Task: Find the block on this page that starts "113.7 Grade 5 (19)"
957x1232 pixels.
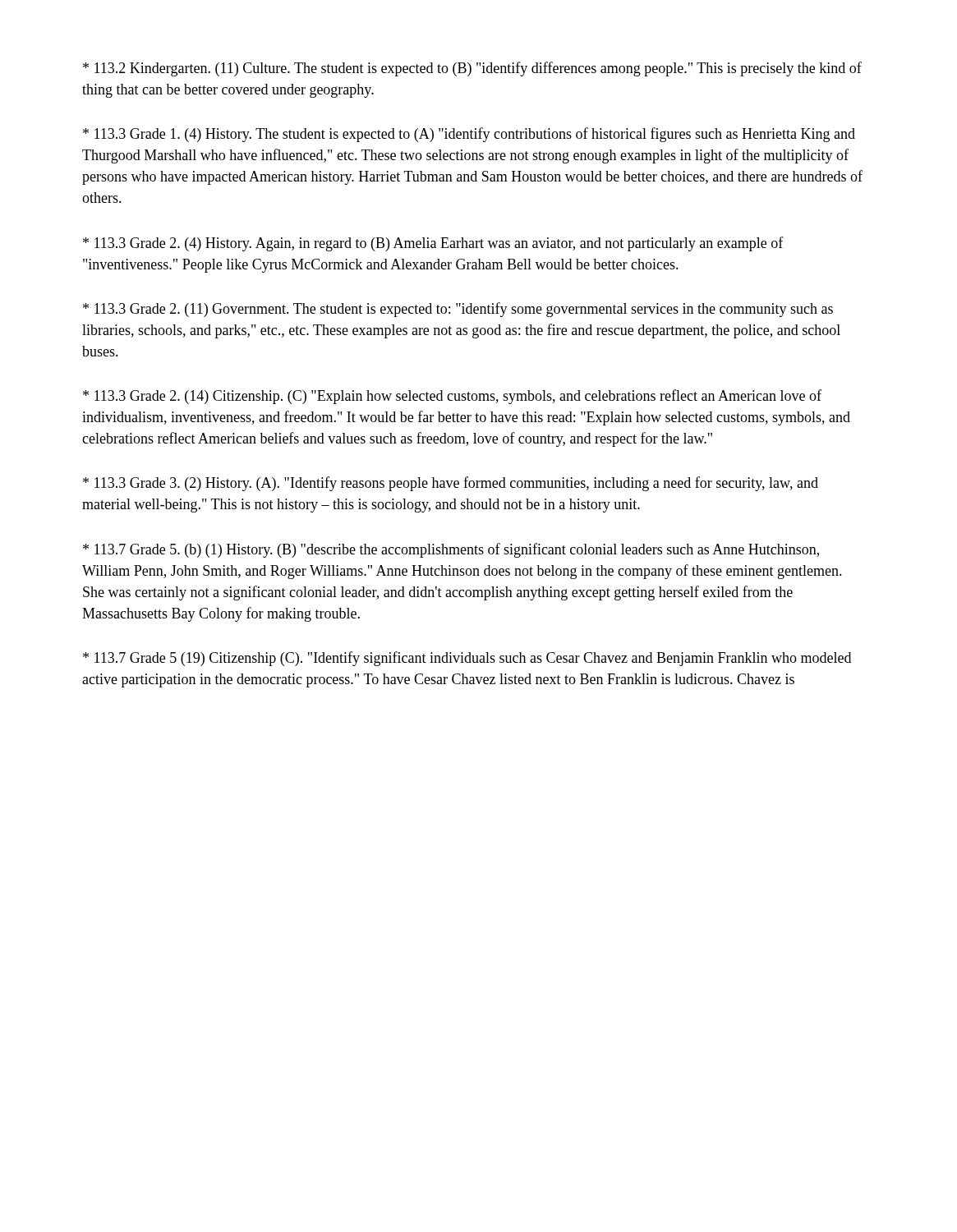Action: point(467,668)
